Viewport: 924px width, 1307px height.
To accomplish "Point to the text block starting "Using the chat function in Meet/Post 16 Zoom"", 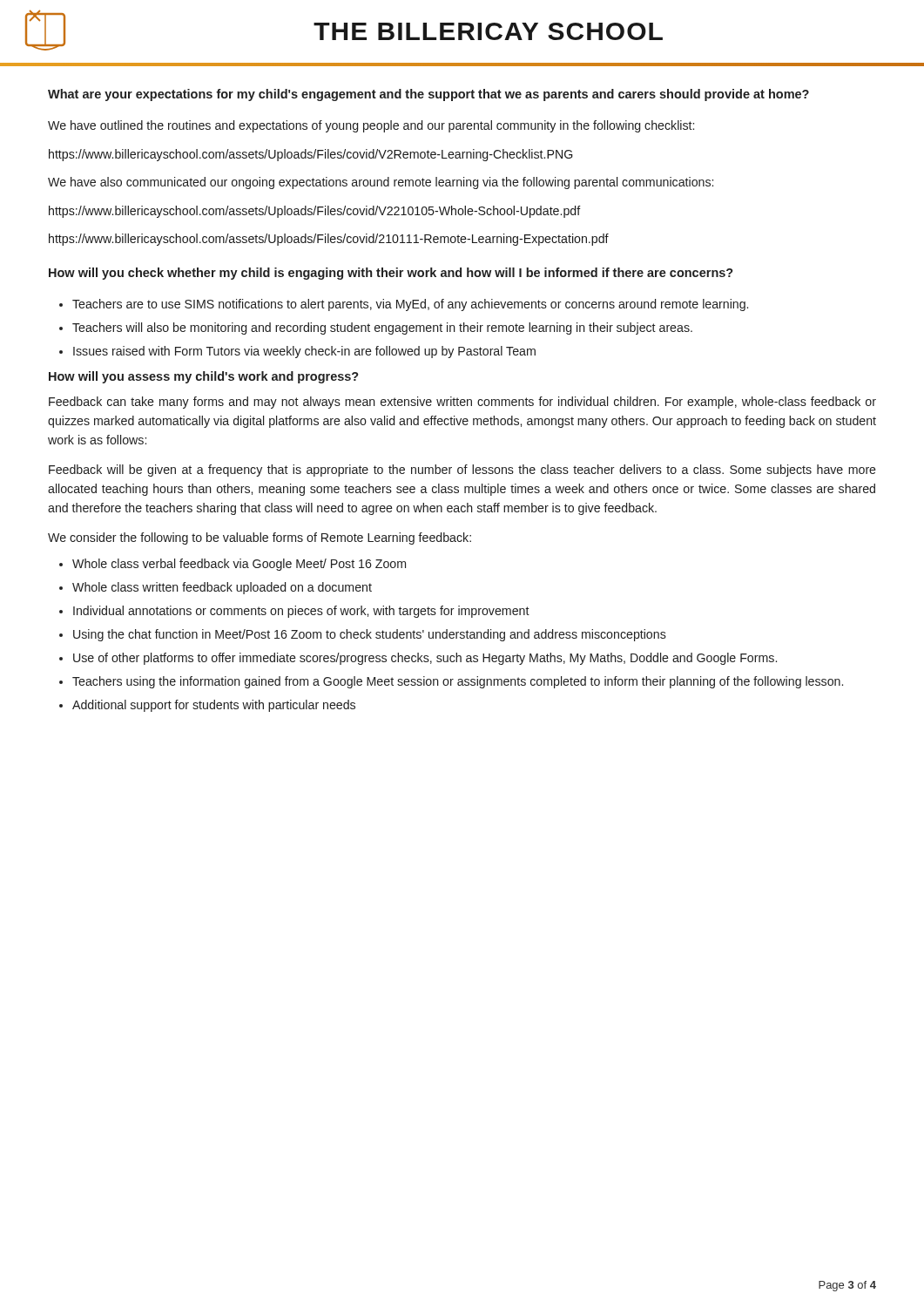I will 369,634.
